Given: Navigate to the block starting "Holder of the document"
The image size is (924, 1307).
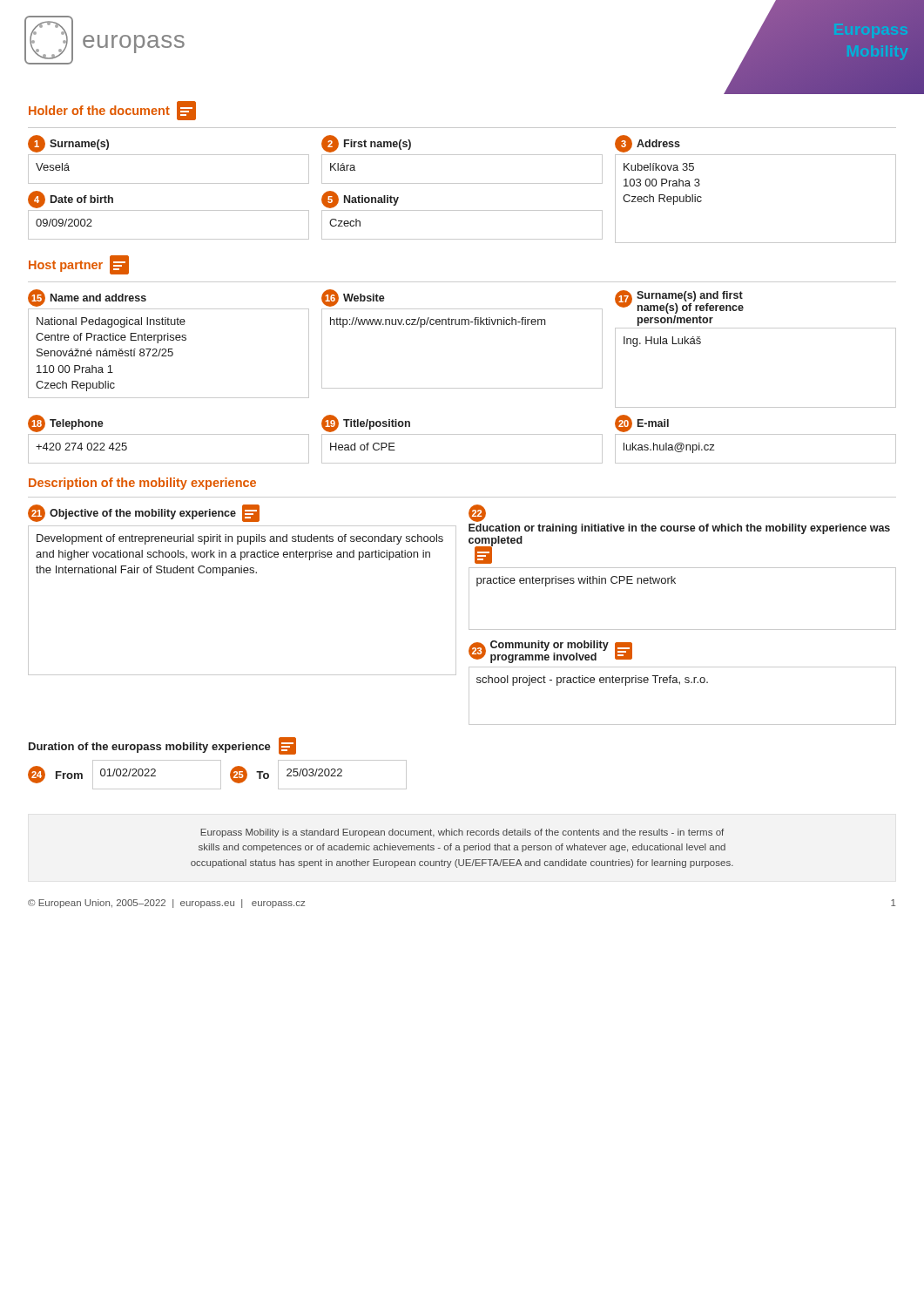Looking at the screenshot, I should click(112, 111).
